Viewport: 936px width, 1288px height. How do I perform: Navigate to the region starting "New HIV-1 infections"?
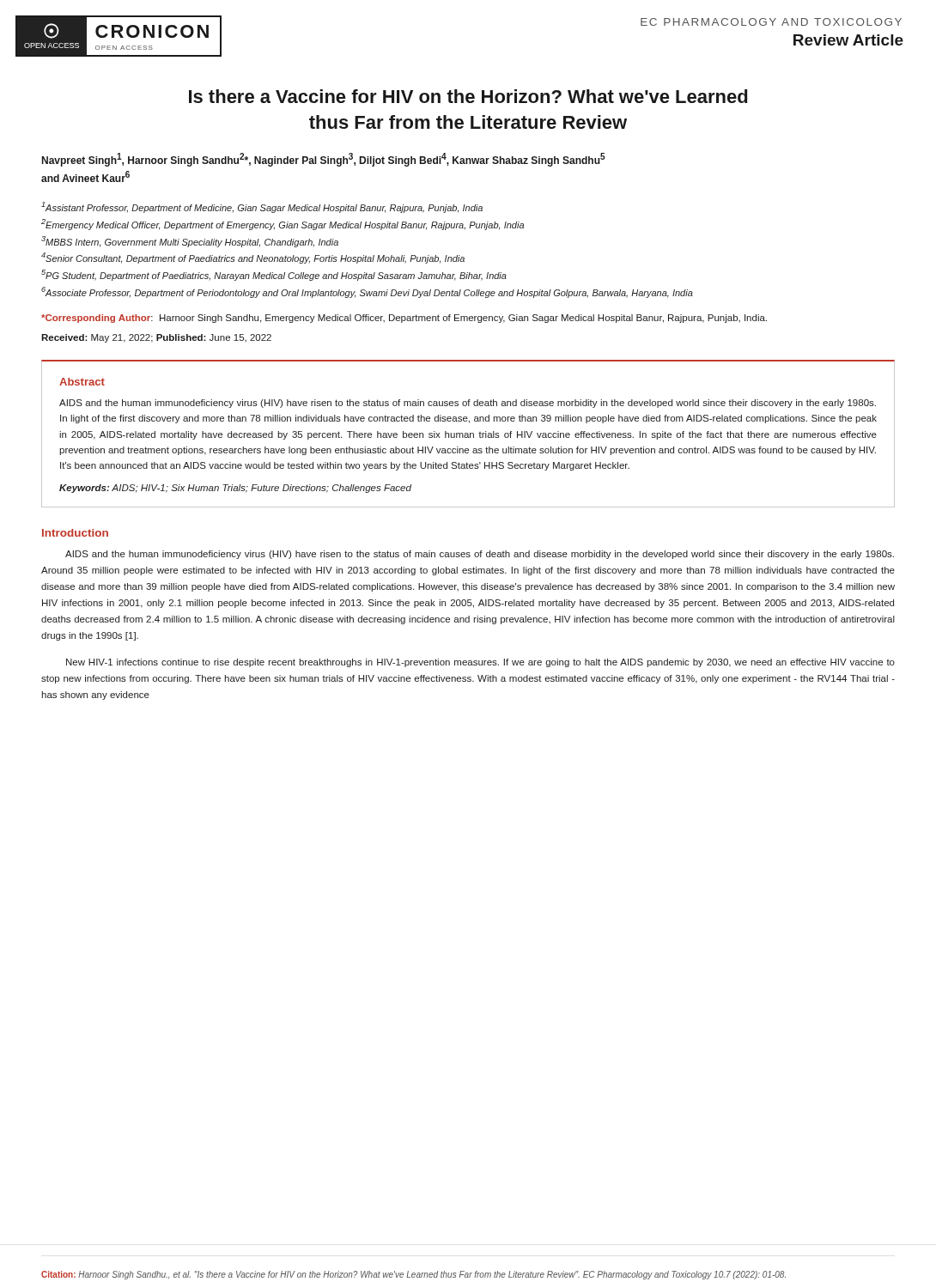click(468, 678)
